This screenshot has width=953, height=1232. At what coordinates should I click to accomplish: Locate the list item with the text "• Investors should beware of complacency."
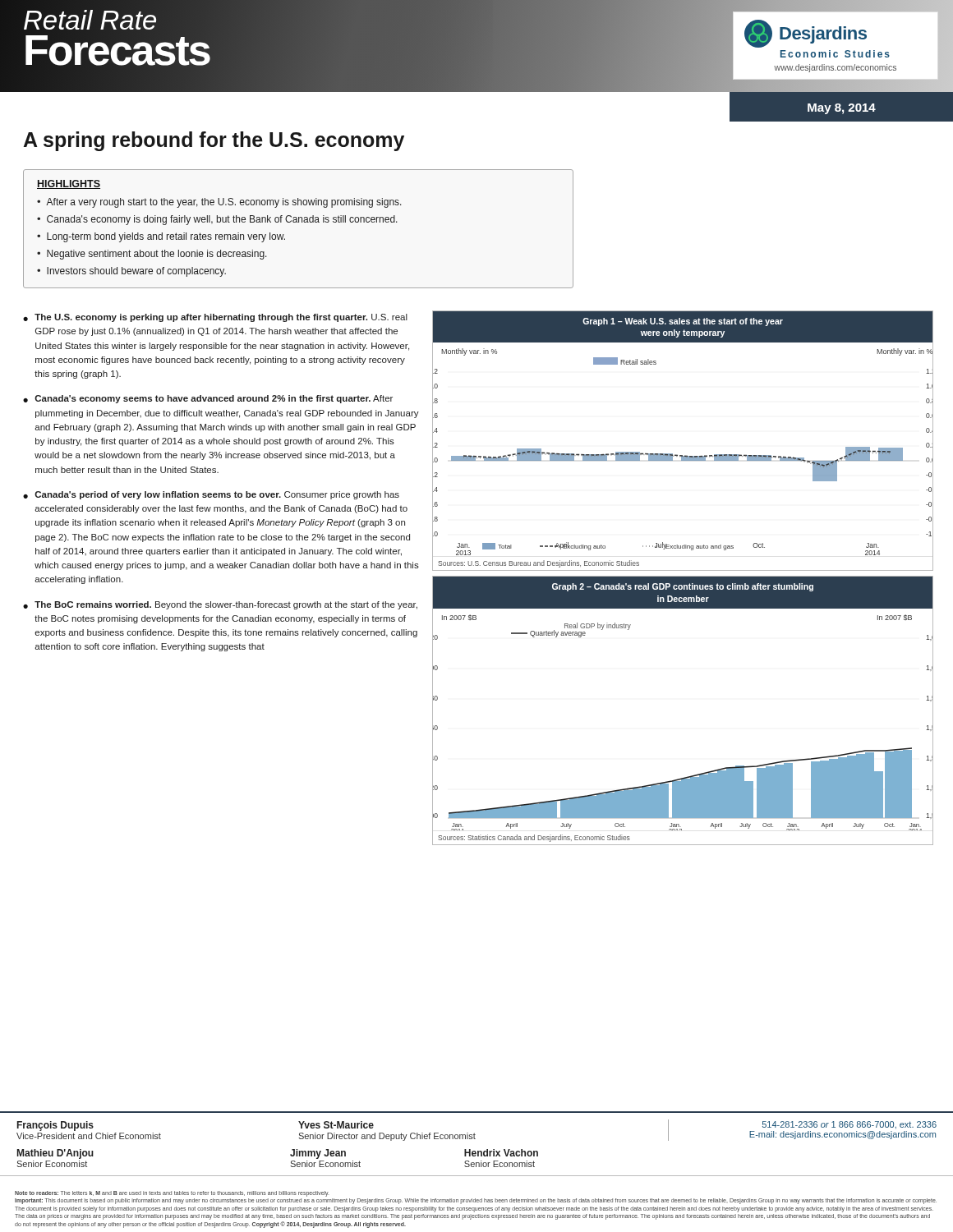click(132, 271)
